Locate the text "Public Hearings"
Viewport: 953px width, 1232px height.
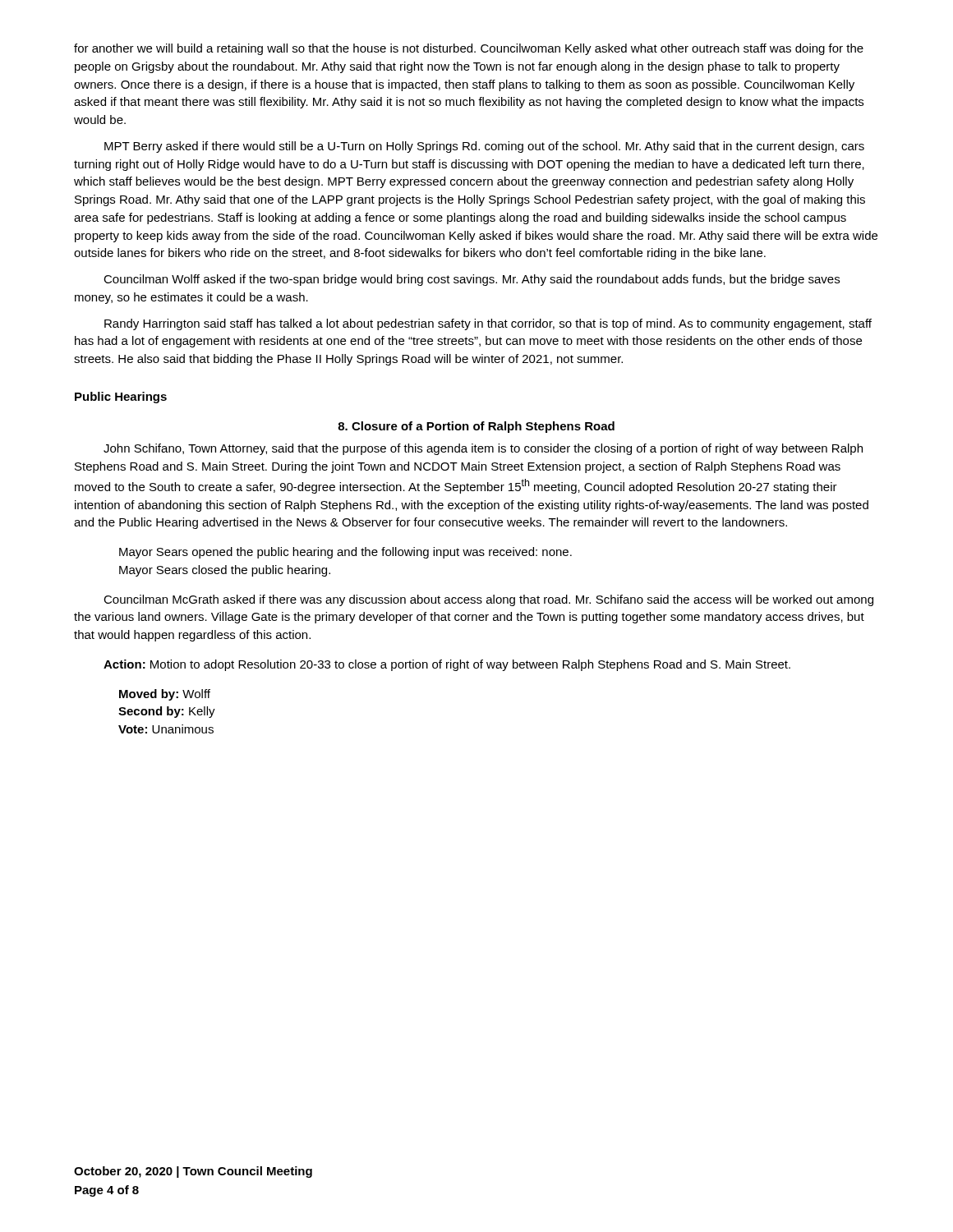click(x=121, y=396)
